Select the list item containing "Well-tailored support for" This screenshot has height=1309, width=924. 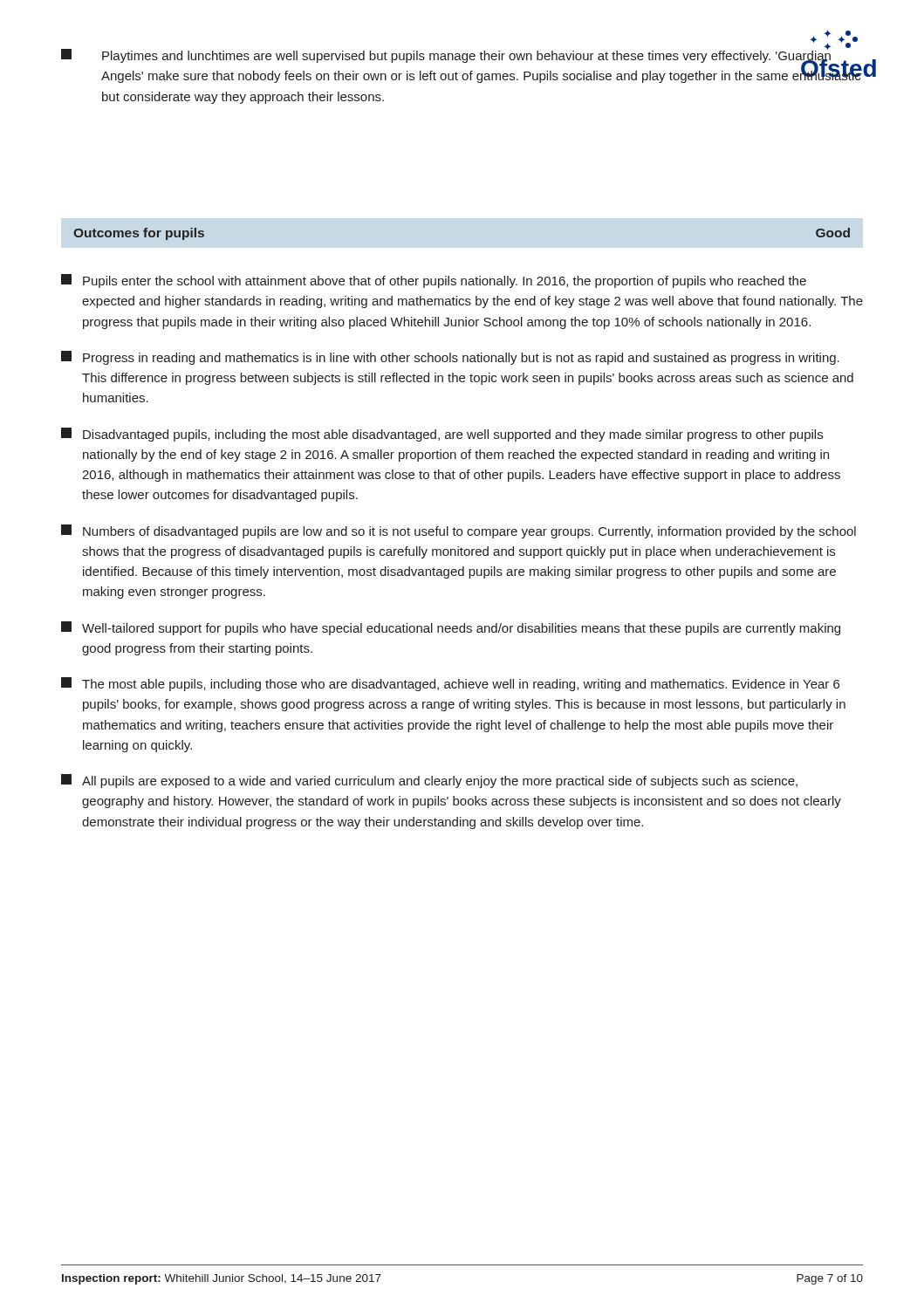(x=462, y=638)
